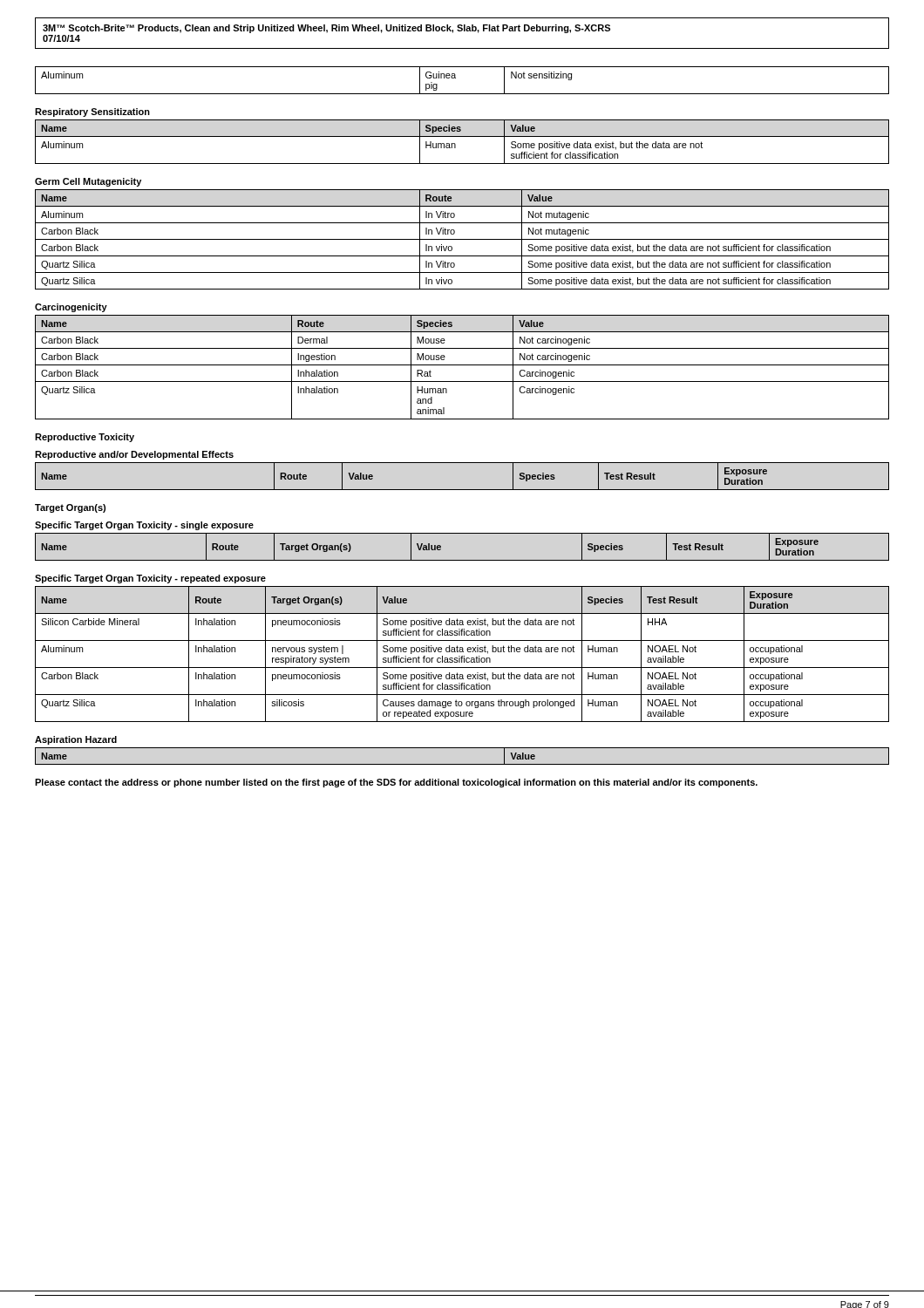
Task: Click on the text block that reads "Please contact the address or phone"
Action: coord(396,782)
